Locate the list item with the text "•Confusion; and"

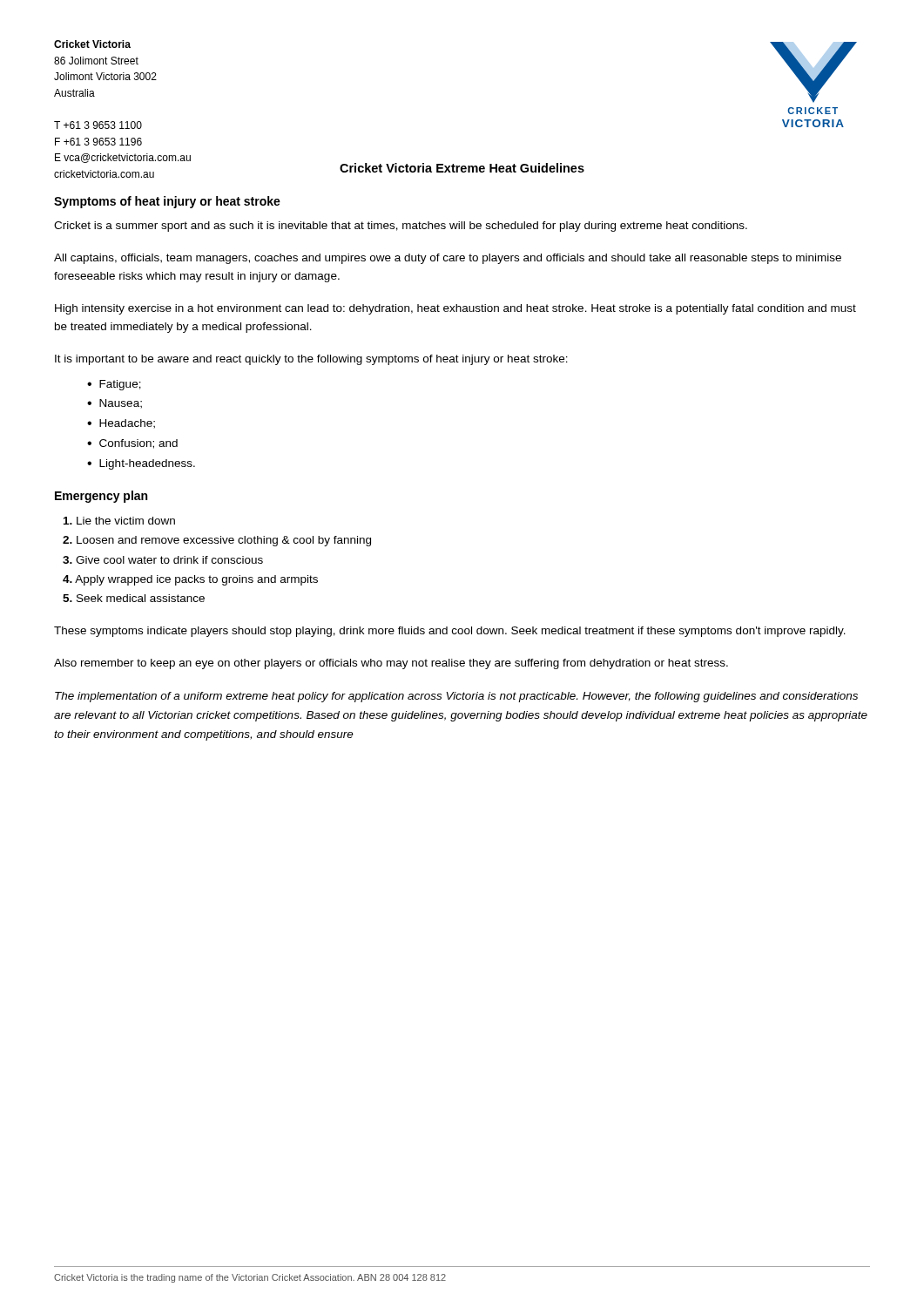(133, 444)
